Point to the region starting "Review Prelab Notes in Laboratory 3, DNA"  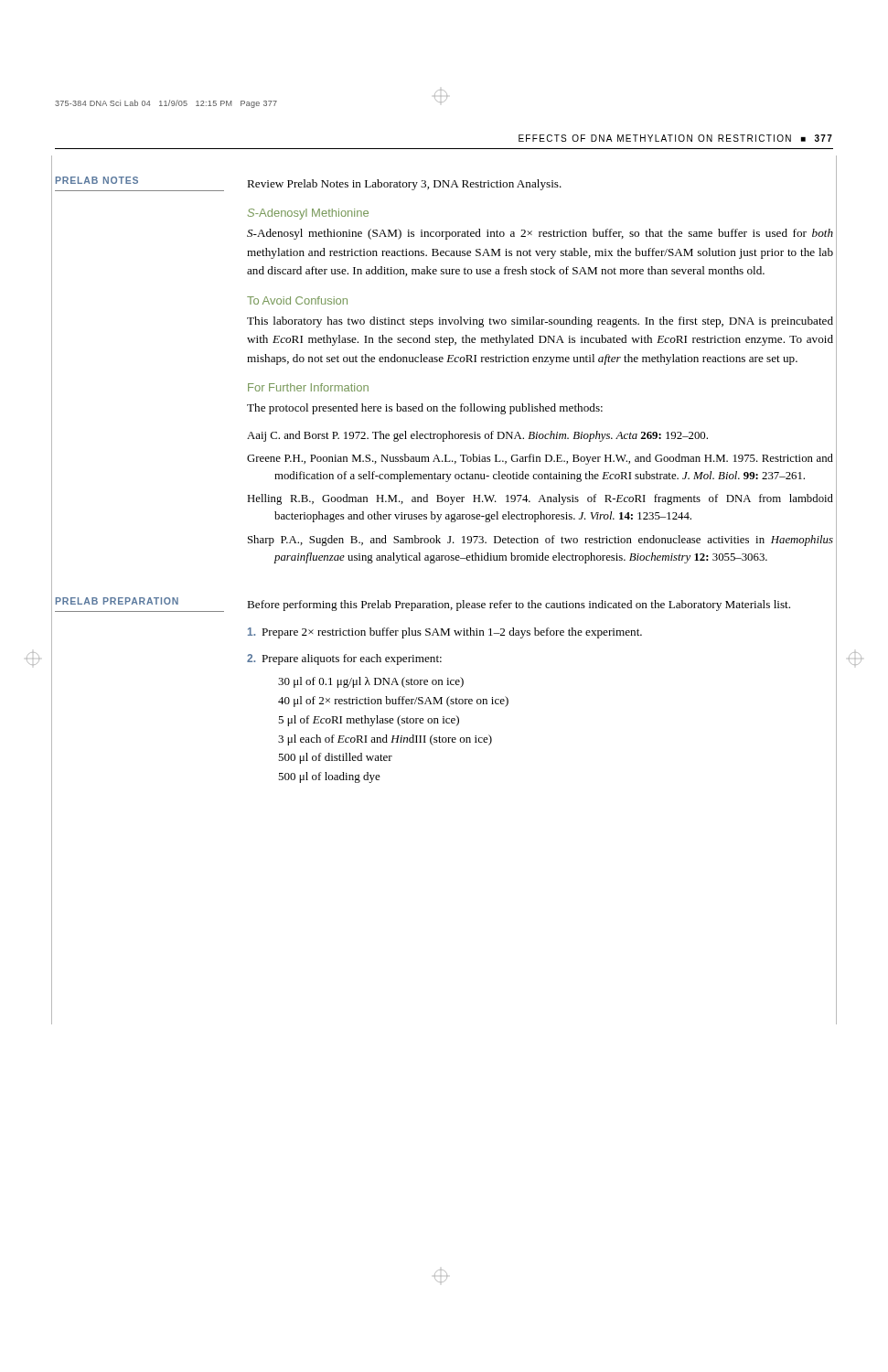[x=404, y=183]
